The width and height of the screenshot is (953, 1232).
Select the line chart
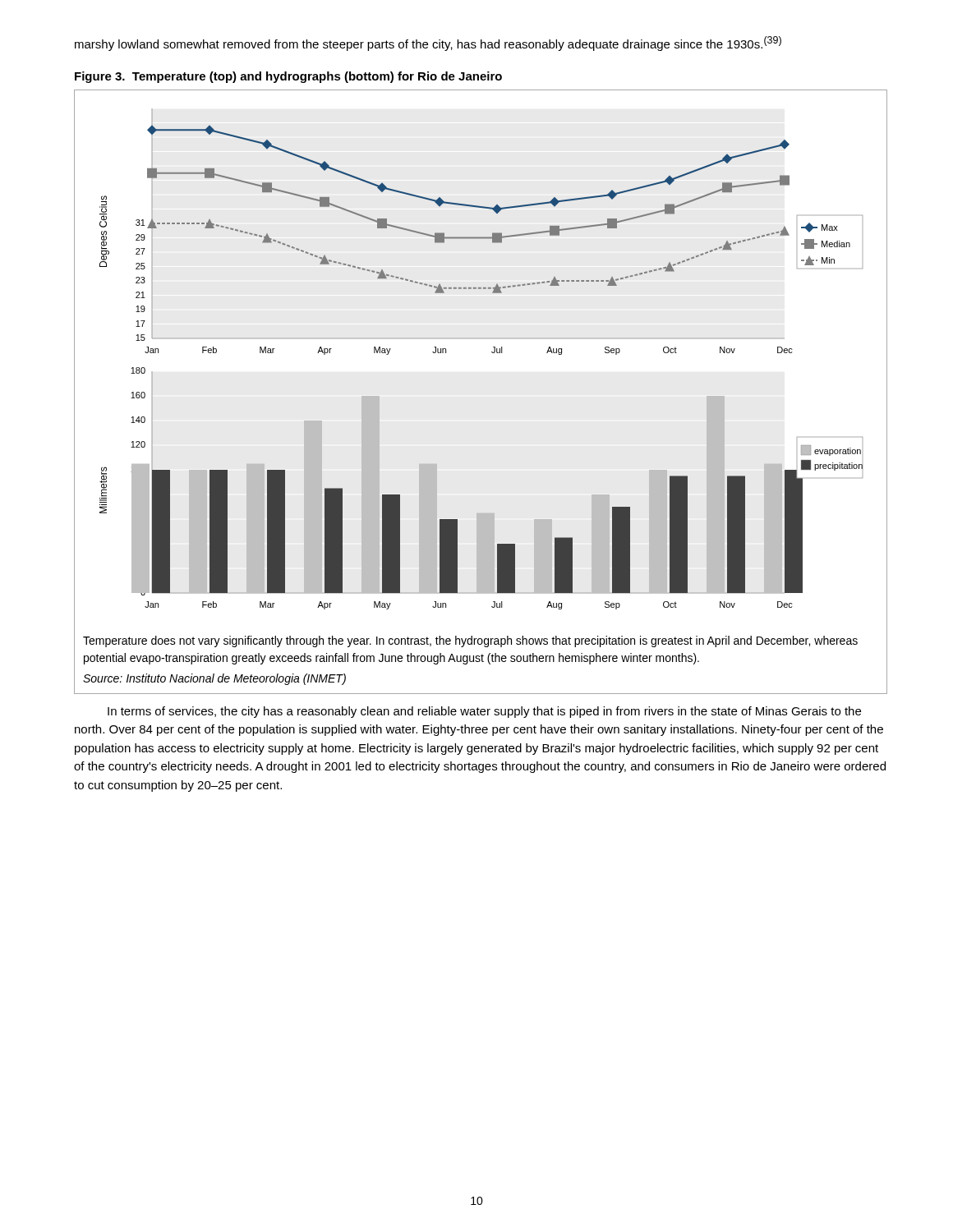click(481, 391)
